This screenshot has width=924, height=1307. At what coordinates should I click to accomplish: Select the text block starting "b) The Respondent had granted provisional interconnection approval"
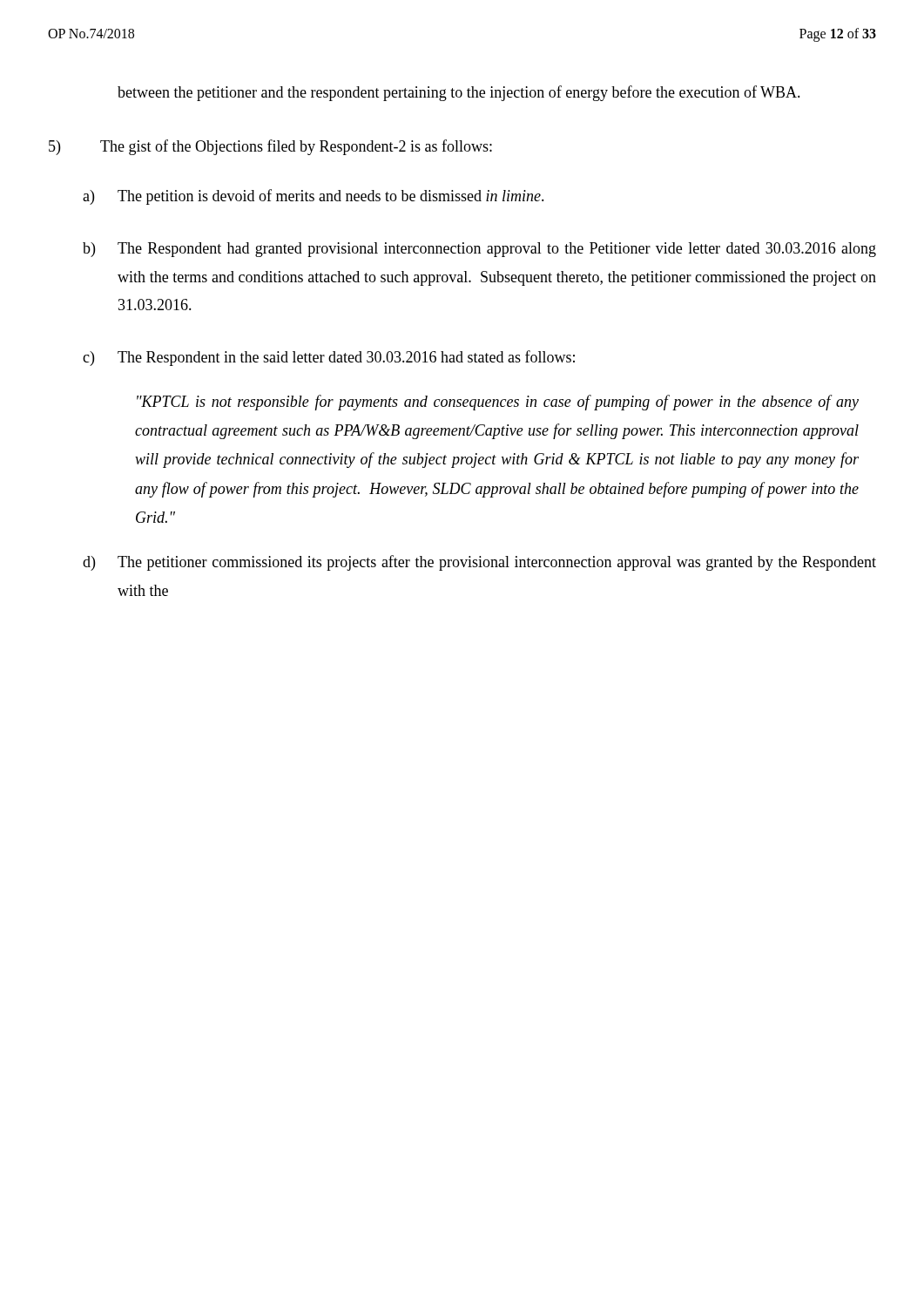pyautogui.click(x=479, y=277)
